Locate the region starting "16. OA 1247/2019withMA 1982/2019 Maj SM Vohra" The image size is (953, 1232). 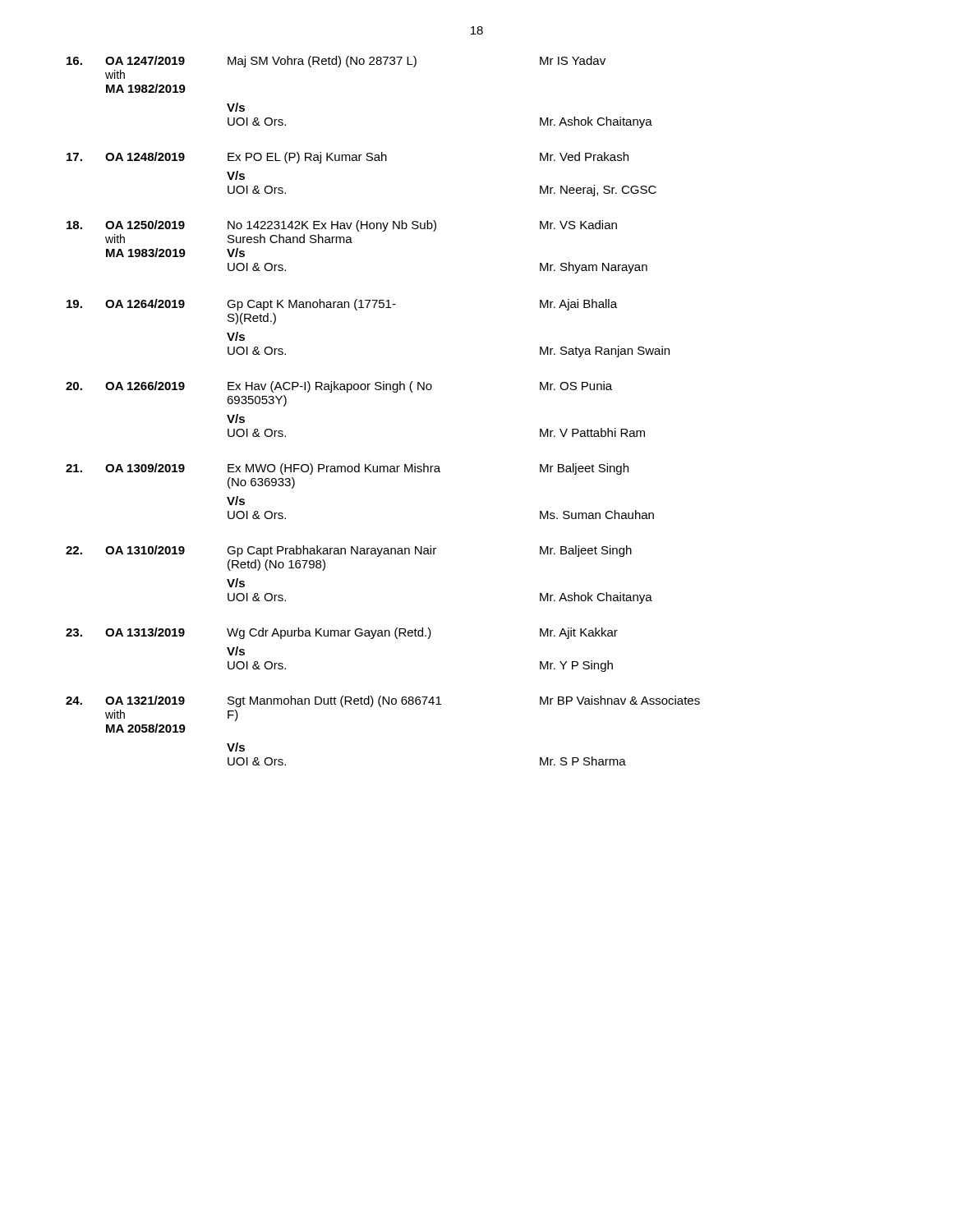(336, 62)
